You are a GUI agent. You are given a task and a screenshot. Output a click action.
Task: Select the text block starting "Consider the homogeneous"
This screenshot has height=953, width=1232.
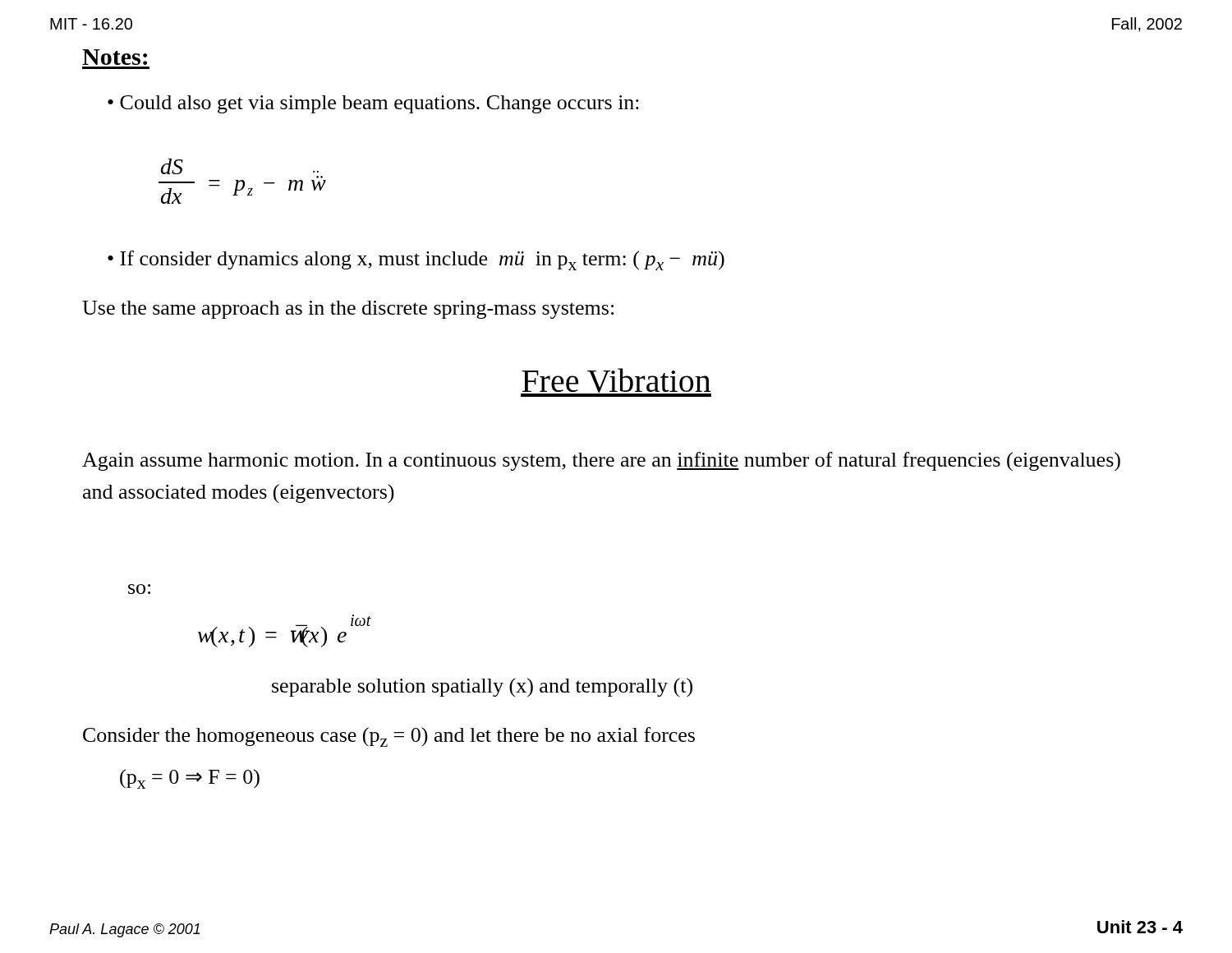tap(389, 737)
